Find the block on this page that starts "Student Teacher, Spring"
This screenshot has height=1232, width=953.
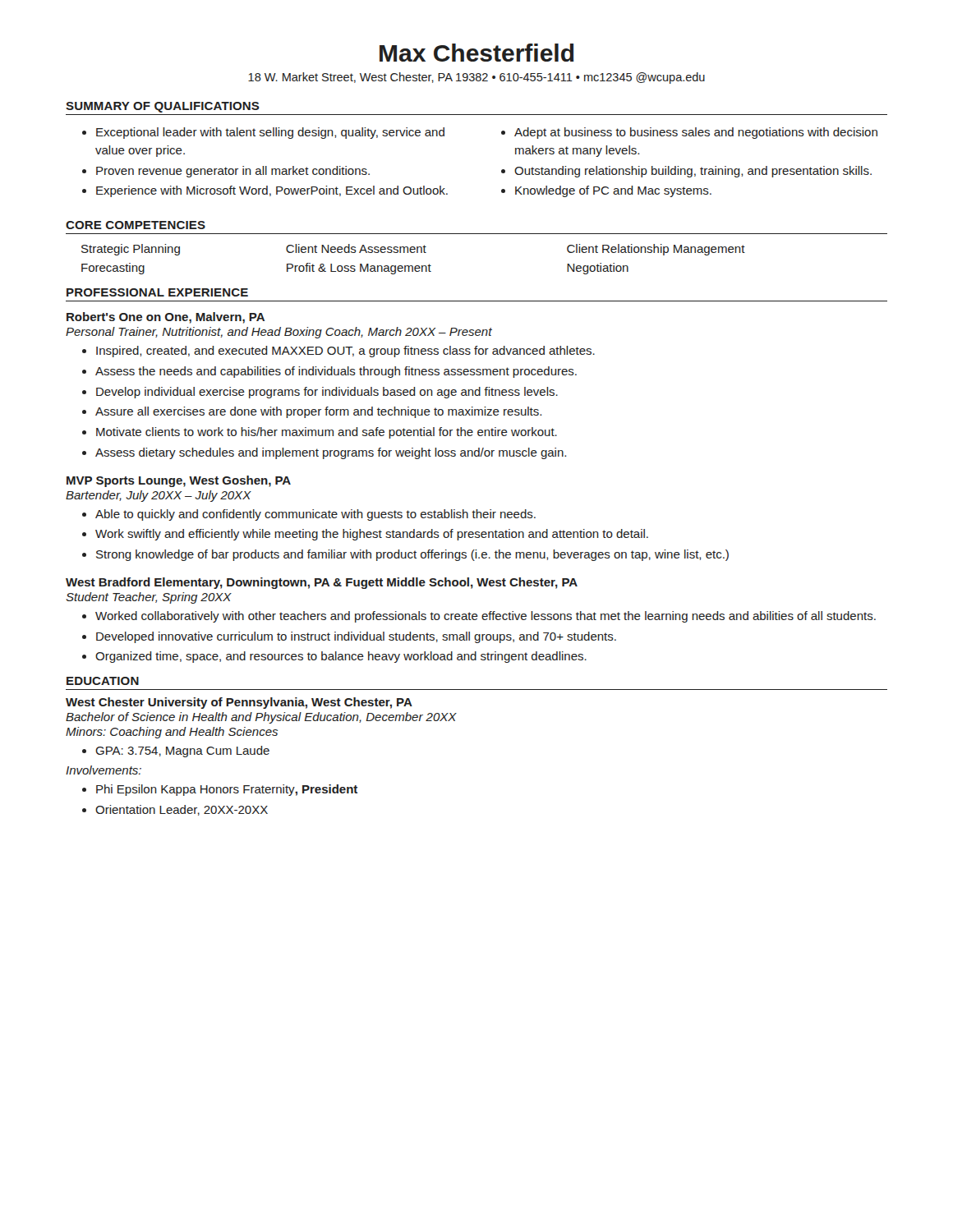pyautogui.click(x=148, y=596)
